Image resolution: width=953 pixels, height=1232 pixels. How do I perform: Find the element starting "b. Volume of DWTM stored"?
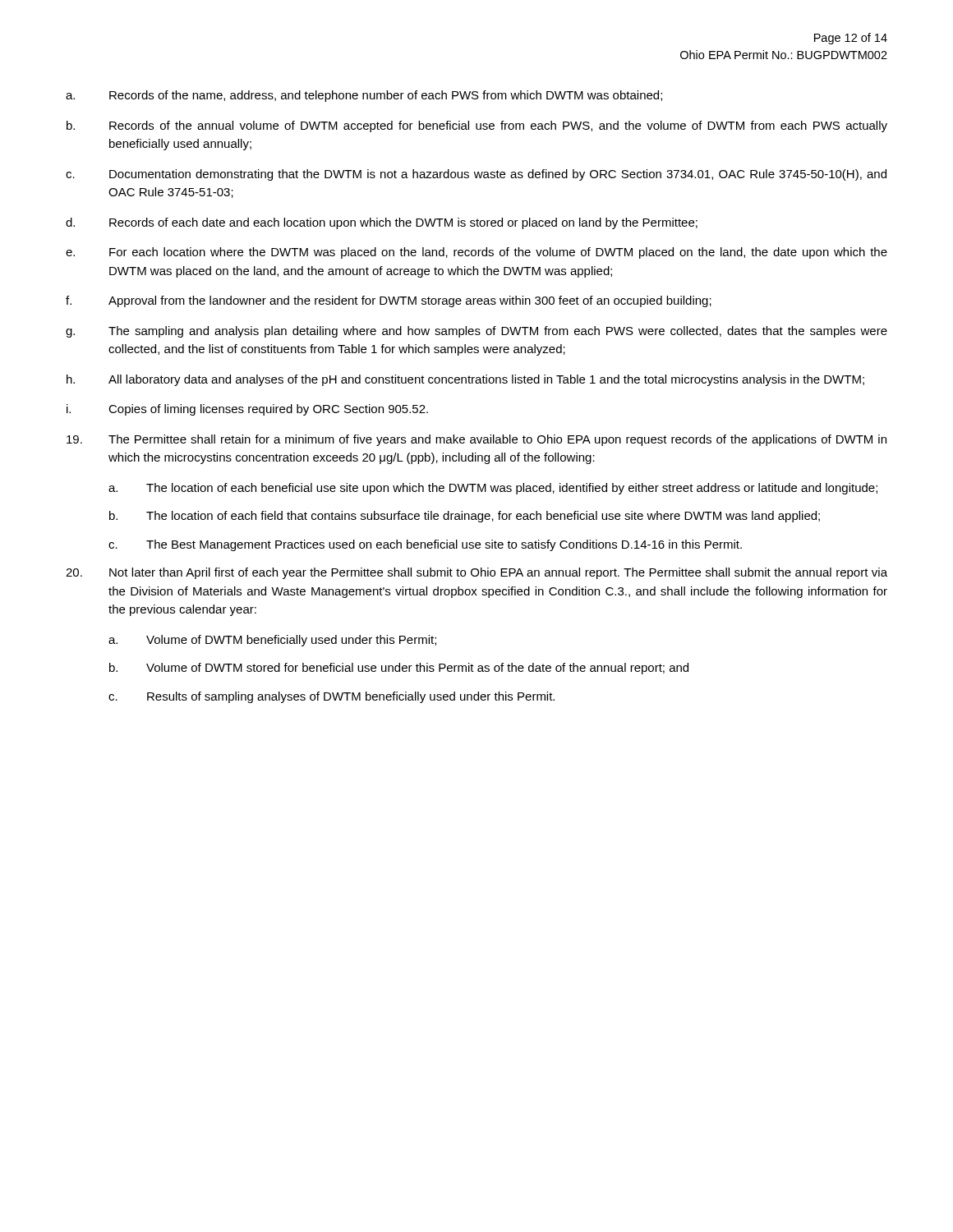coord(498,668)
